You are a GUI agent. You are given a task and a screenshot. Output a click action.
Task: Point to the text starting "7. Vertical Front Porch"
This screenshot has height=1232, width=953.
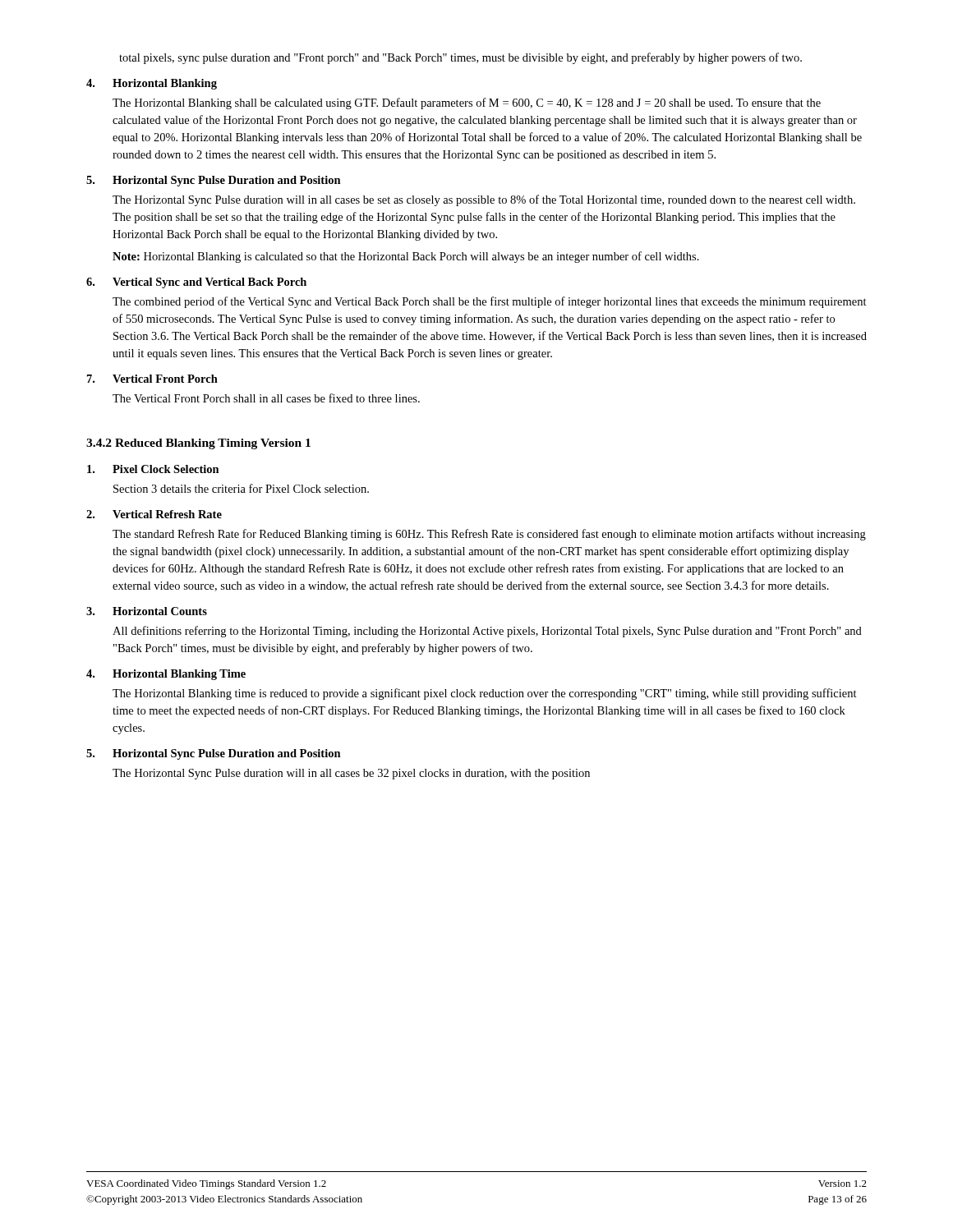[x=253, y=389]
